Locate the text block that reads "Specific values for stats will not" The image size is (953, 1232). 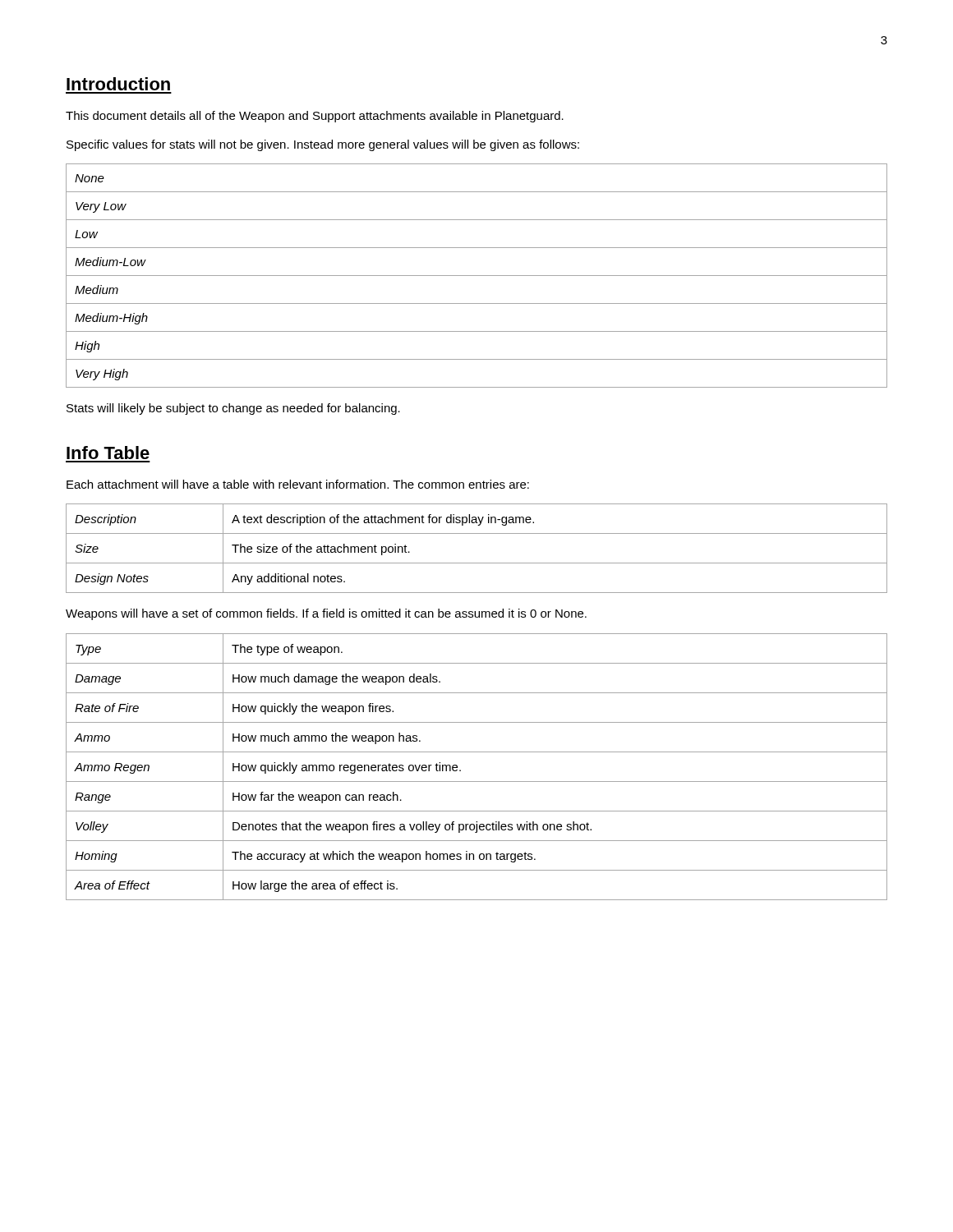476,144
